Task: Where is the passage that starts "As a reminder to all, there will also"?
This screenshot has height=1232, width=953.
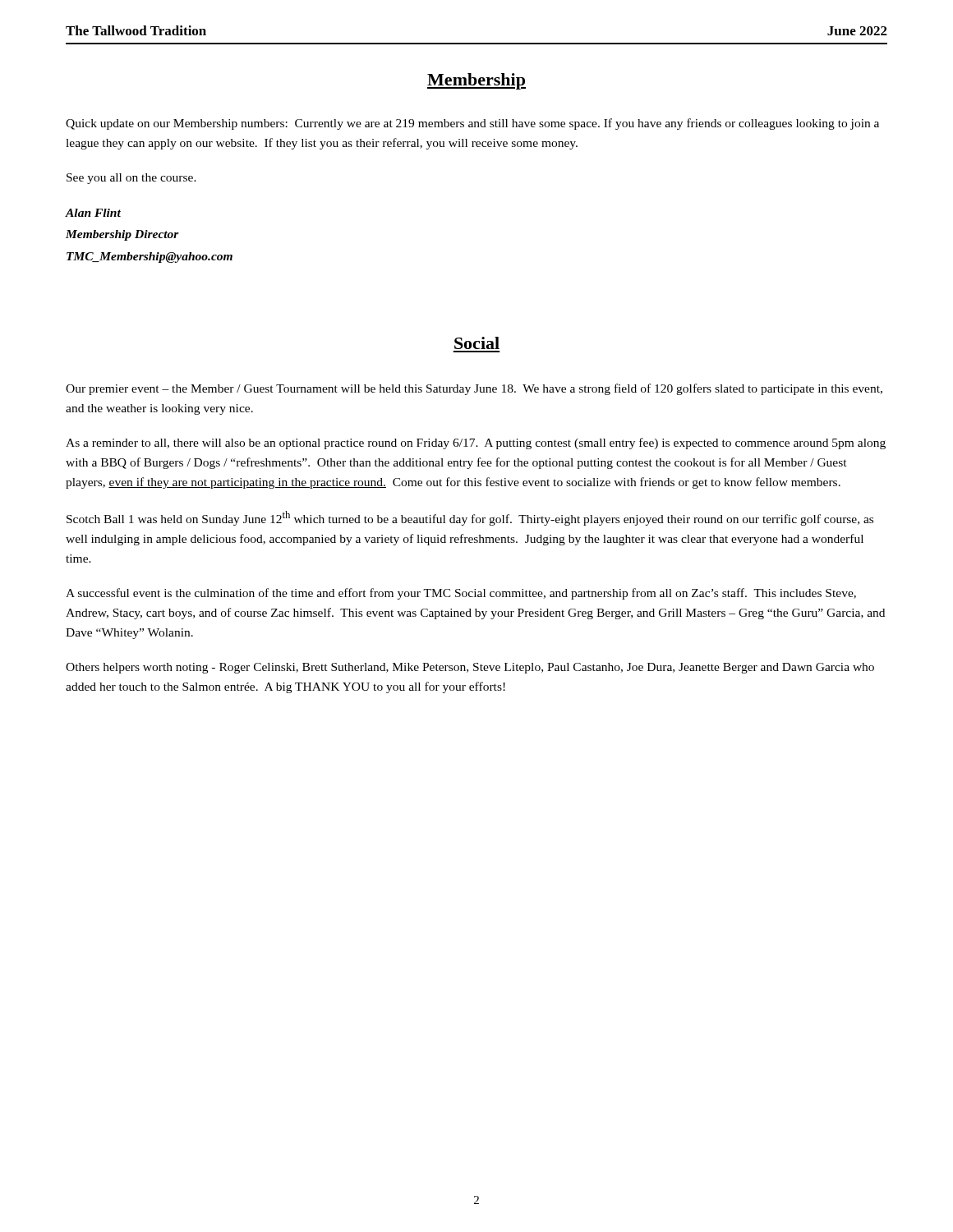Action: click(x=476, y=462)
